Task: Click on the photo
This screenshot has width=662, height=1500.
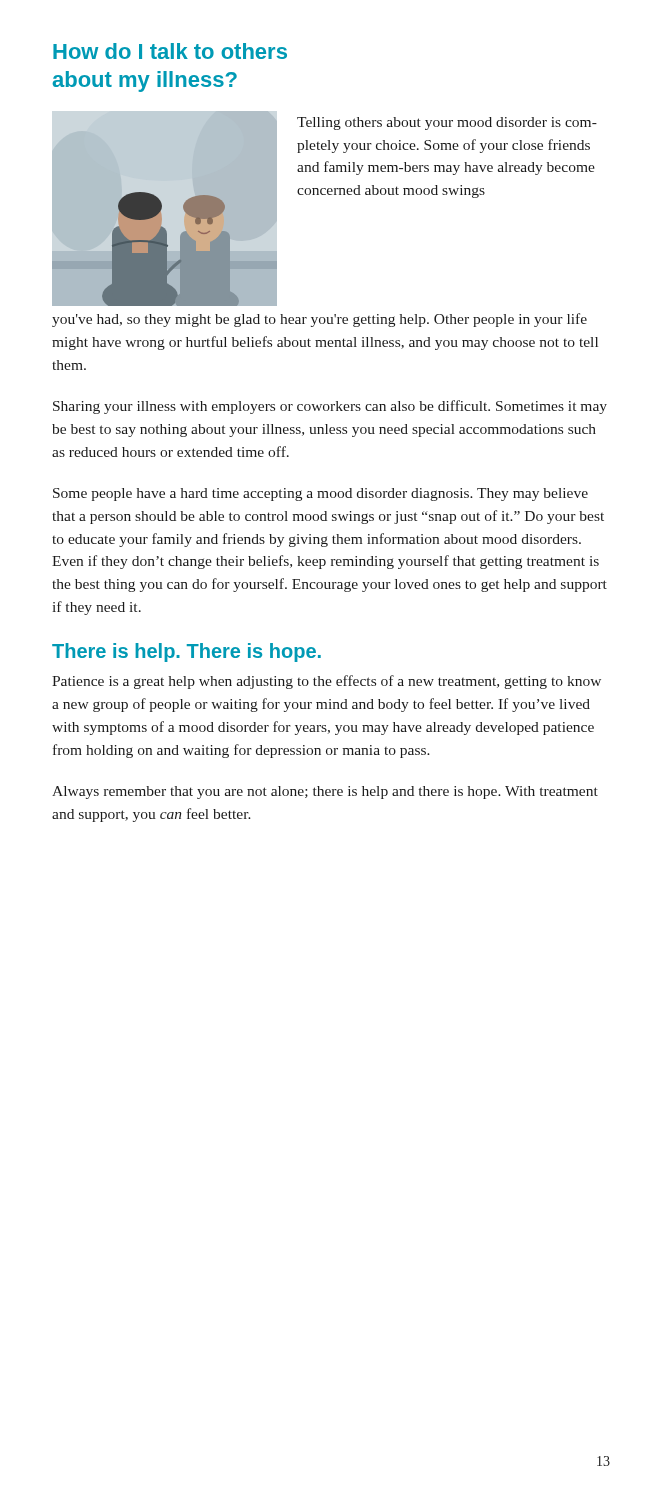Action: tap(164, 208)
